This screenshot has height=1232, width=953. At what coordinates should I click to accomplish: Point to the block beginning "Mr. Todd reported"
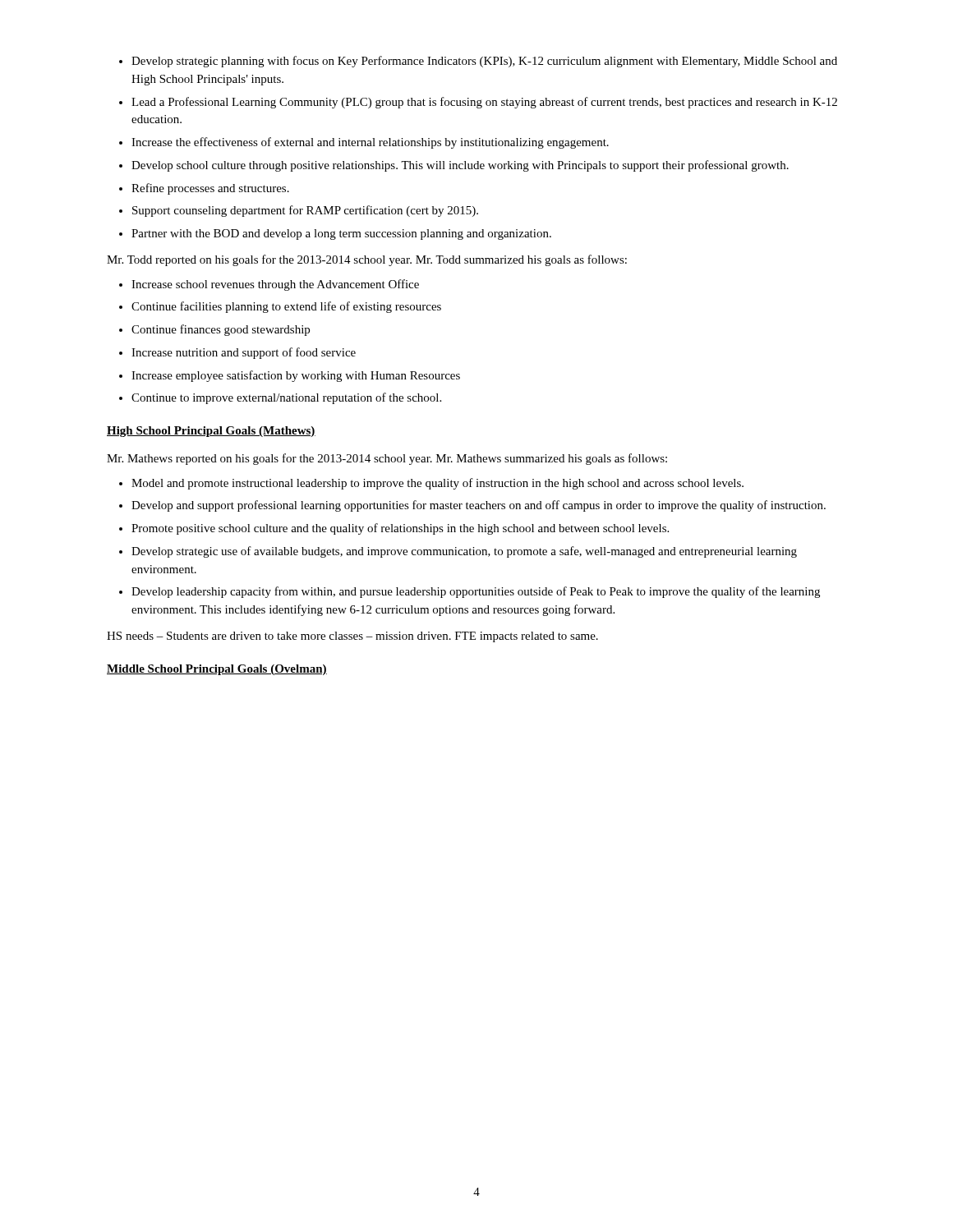(x=367, y=259)
